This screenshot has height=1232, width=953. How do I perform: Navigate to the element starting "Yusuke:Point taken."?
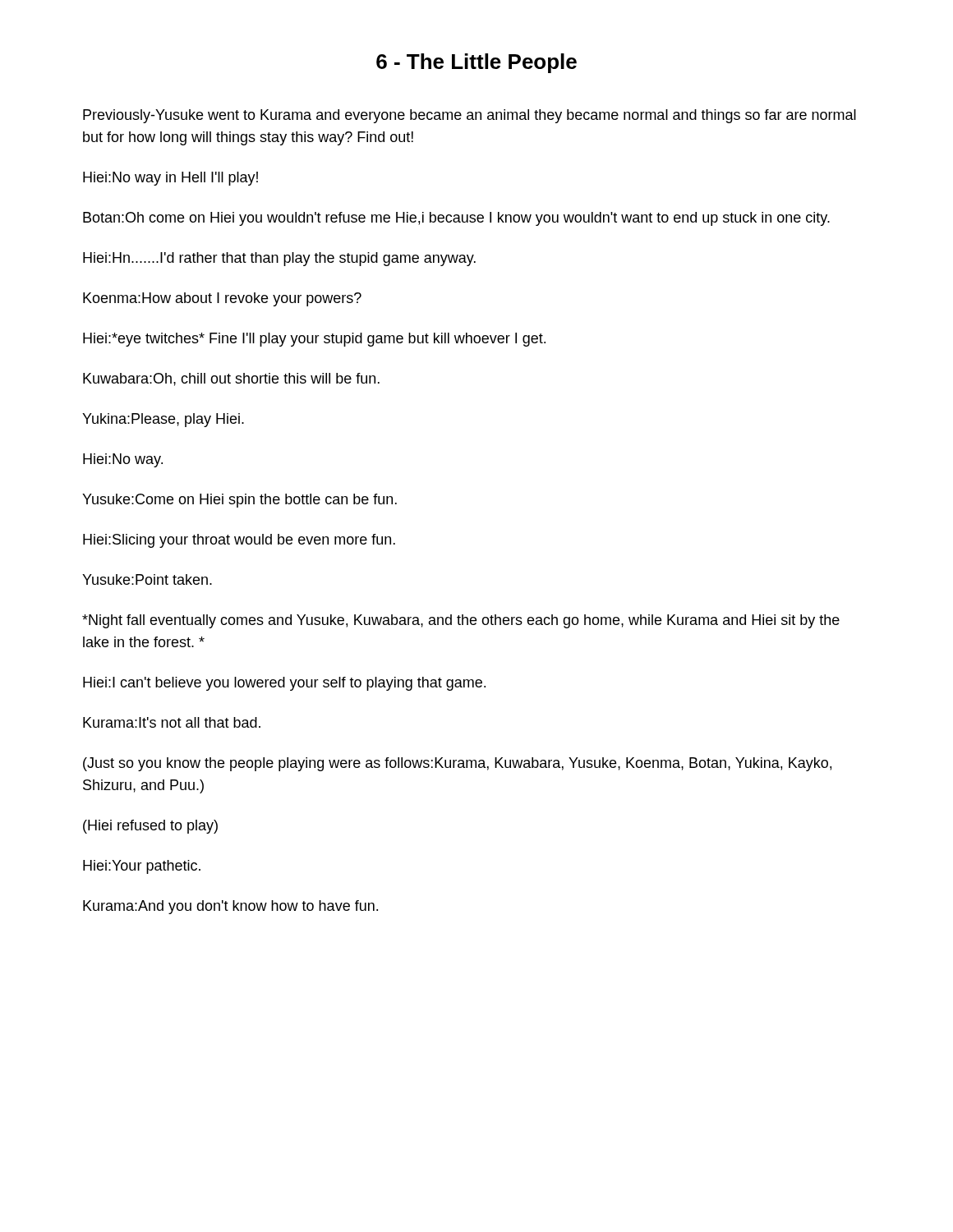coord(148,580)
